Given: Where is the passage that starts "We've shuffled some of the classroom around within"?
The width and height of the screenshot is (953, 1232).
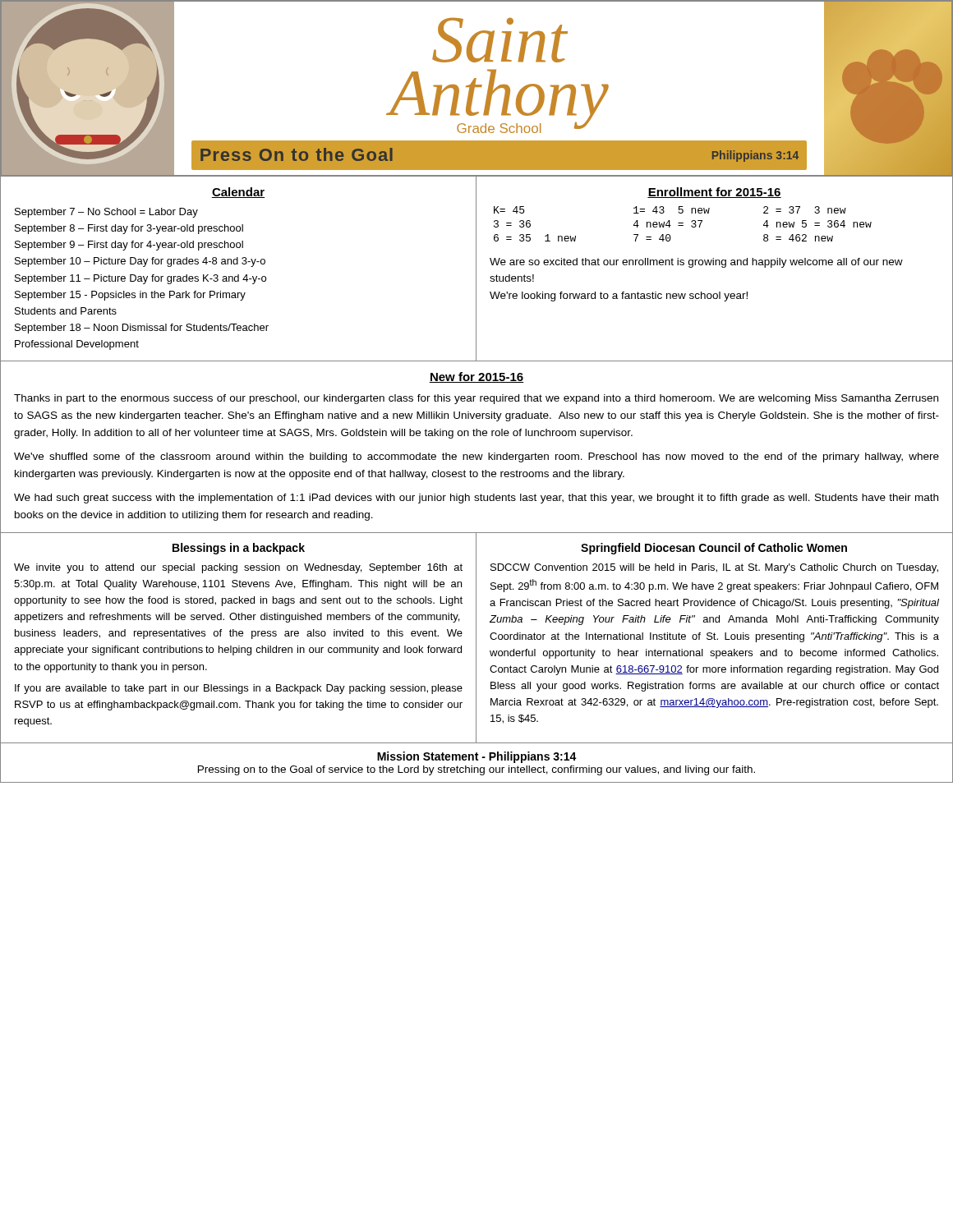Looking at the screenshot, I should 476,465.
